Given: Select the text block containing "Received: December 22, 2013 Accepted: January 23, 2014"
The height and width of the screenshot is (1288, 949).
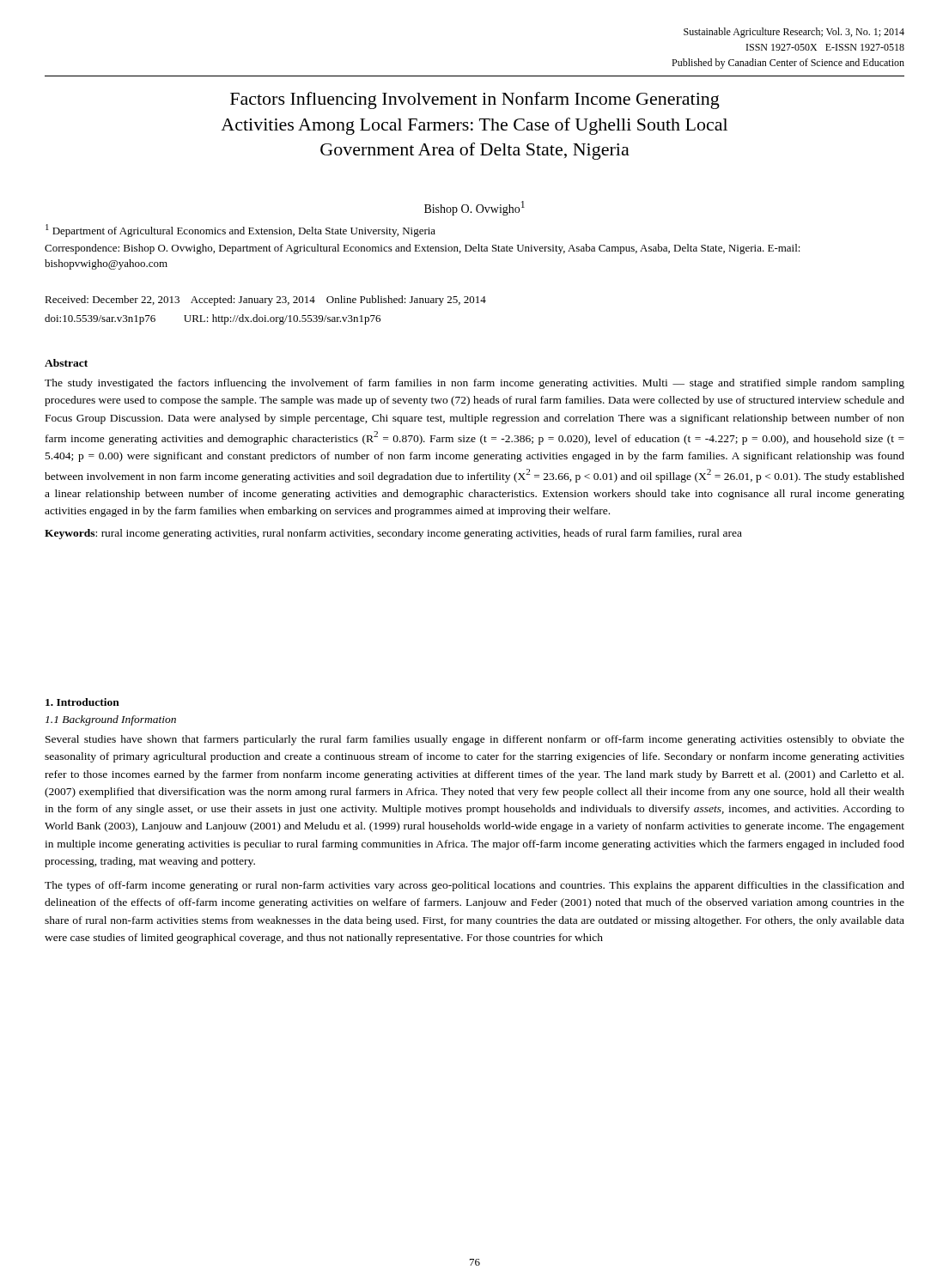Looking at the screenshot, I should pos(265,309).
